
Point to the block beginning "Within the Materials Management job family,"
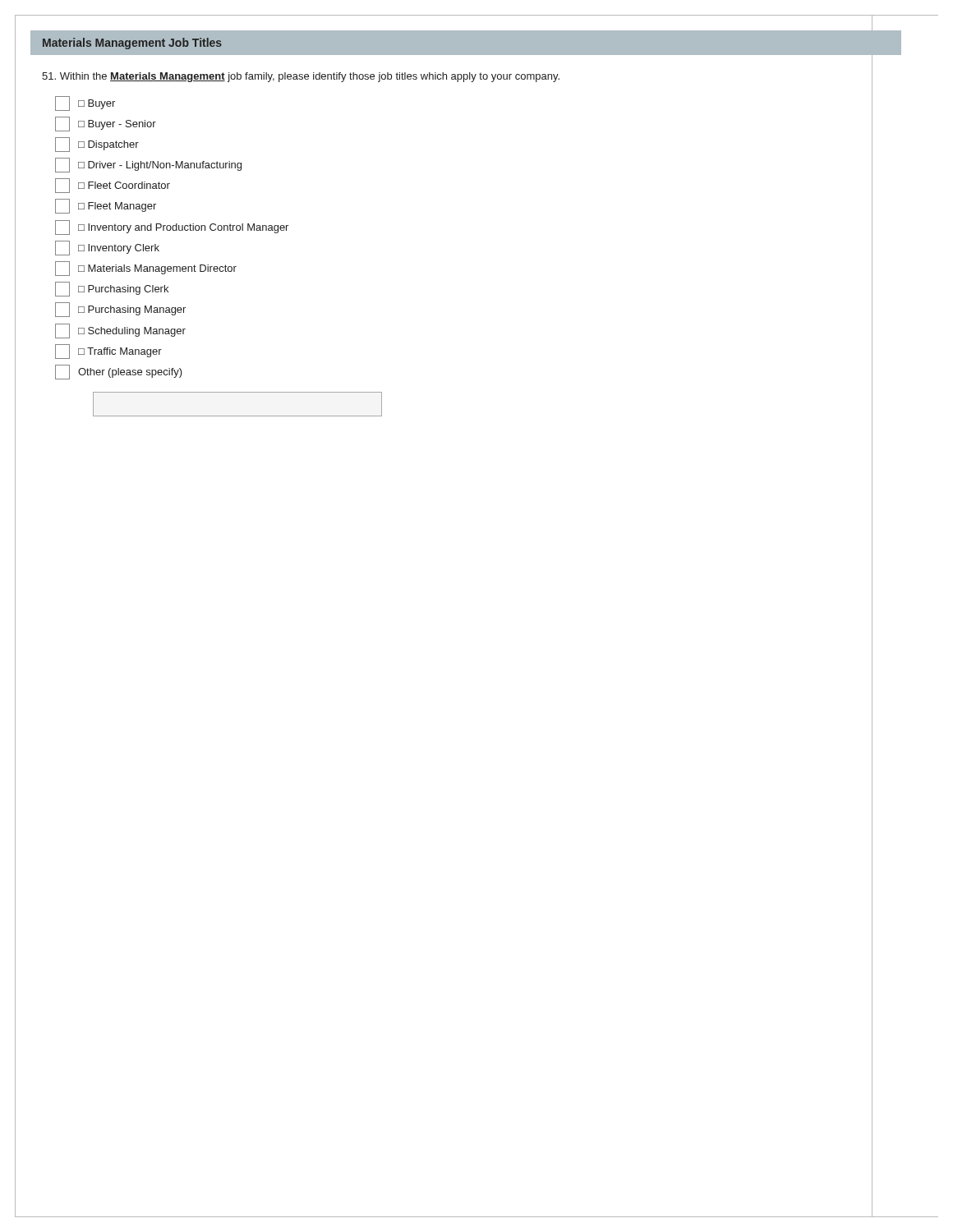click(301, 76)
